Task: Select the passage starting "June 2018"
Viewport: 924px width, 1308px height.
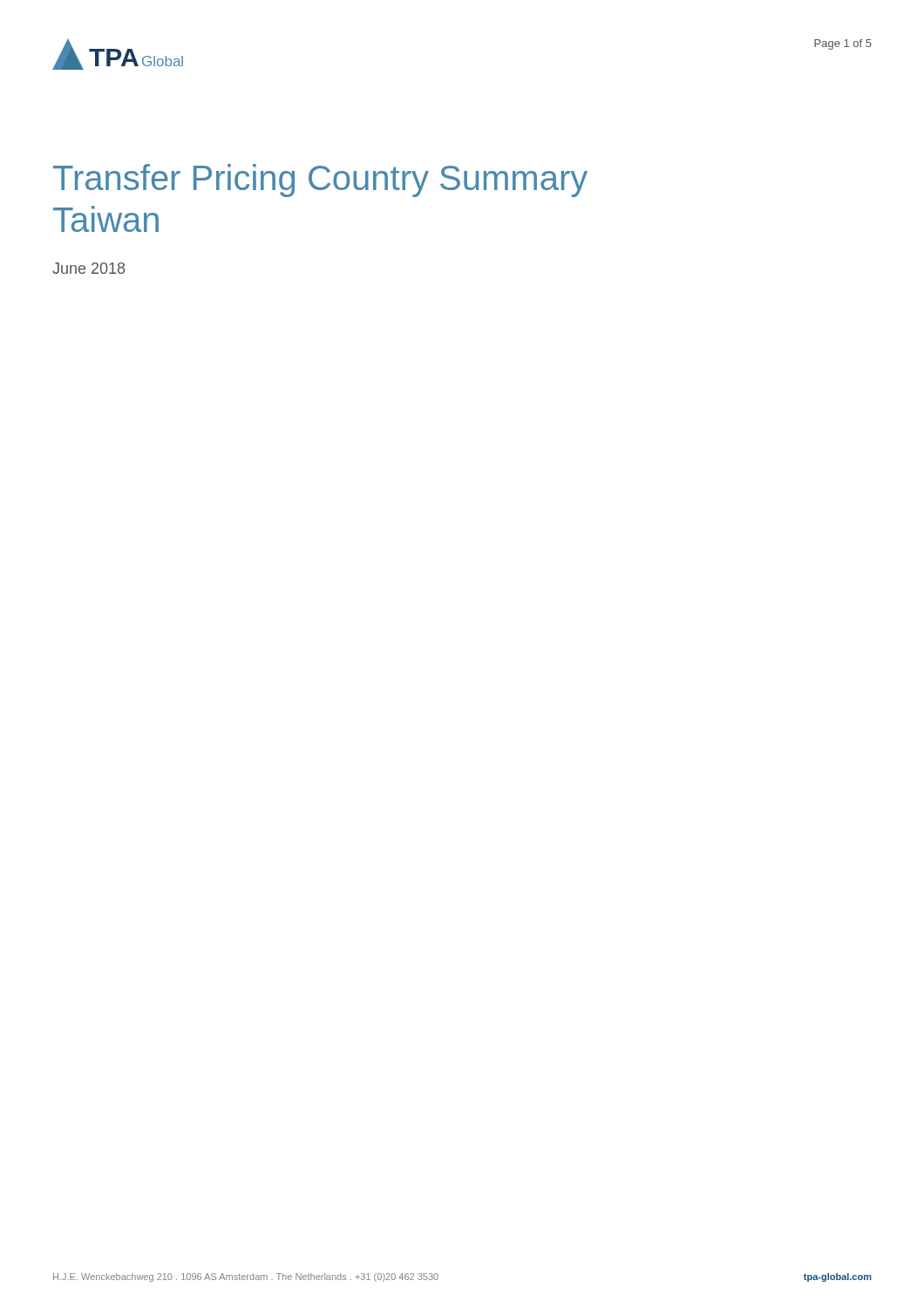Action: 89,269
